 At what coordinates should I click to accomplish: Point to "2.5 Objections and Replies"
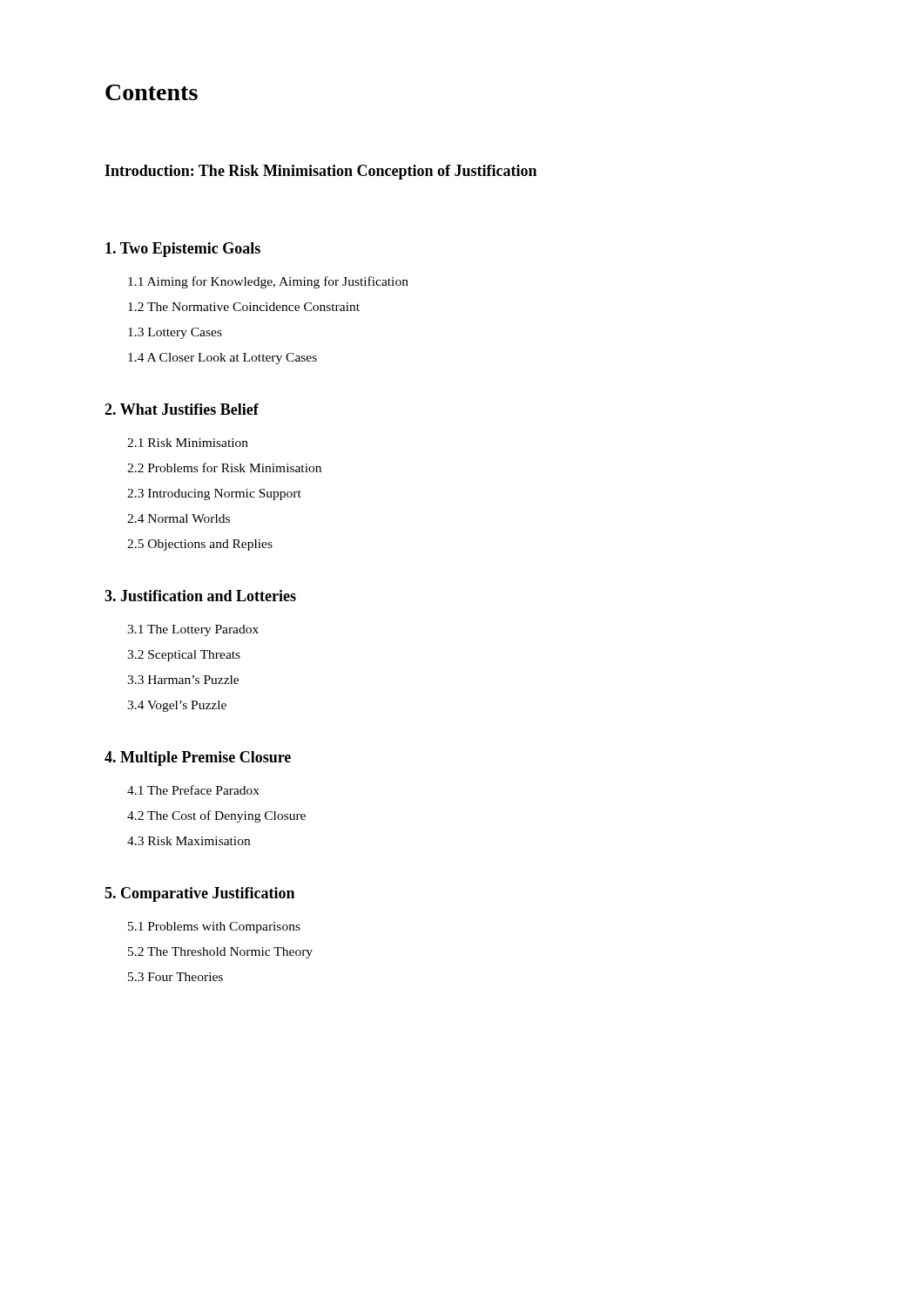coord(200,545)
